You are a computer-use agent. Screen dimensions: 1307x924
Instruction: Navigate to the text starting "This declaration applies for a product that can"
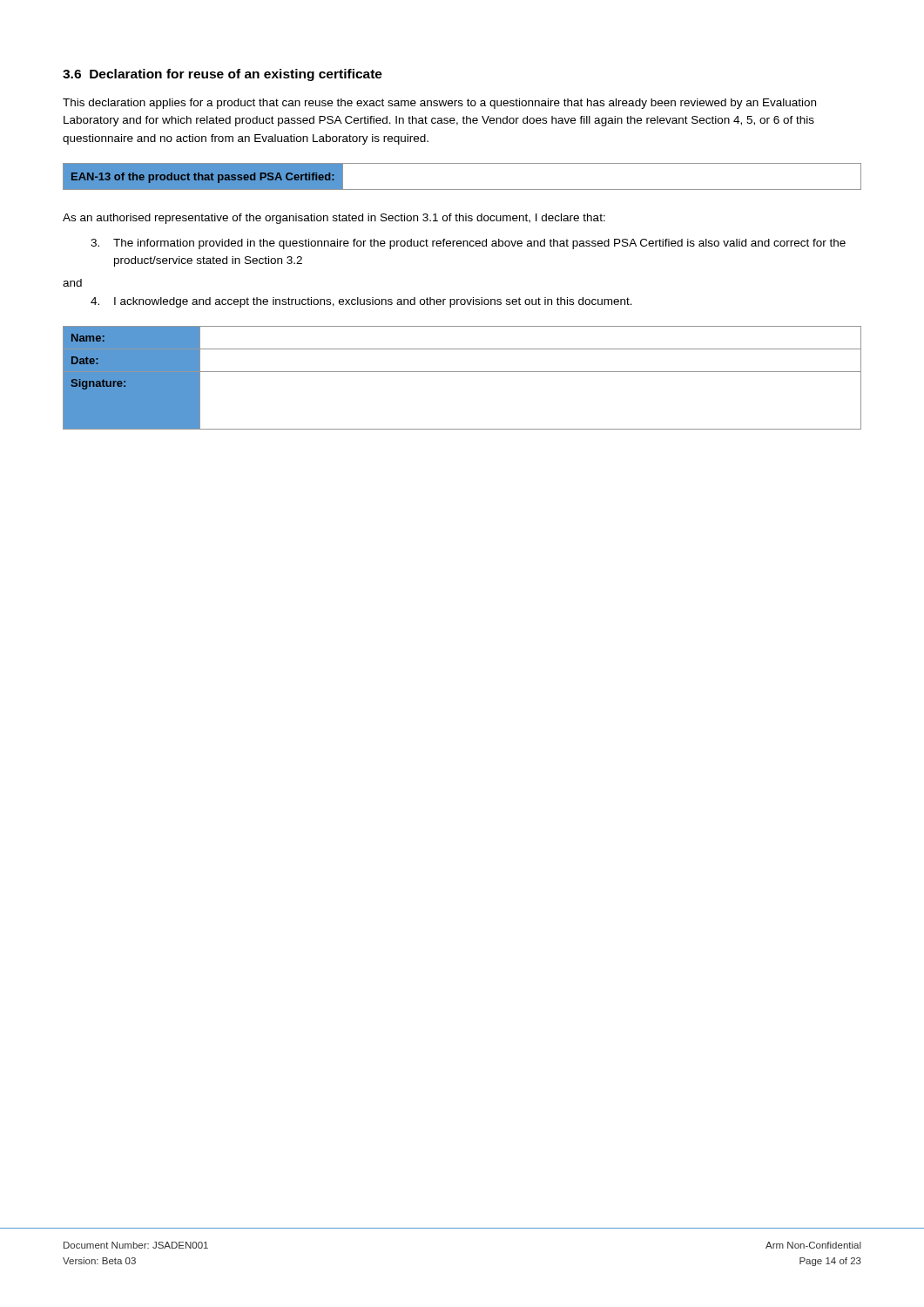(x=462, y=121)
